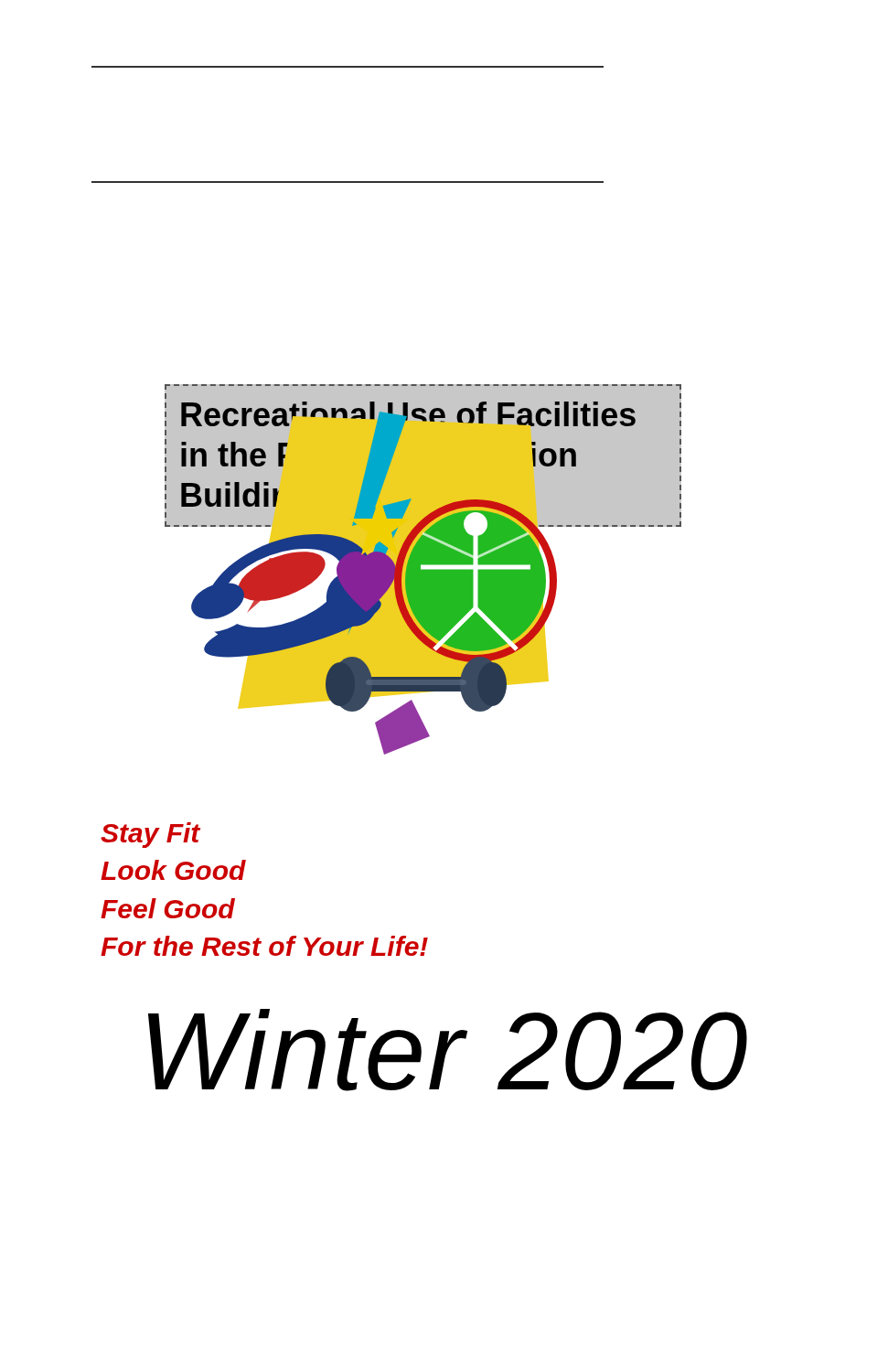Find the text starting "Winter 2020"
This screenshot has height=1372, width=888.
point(444,1051)
